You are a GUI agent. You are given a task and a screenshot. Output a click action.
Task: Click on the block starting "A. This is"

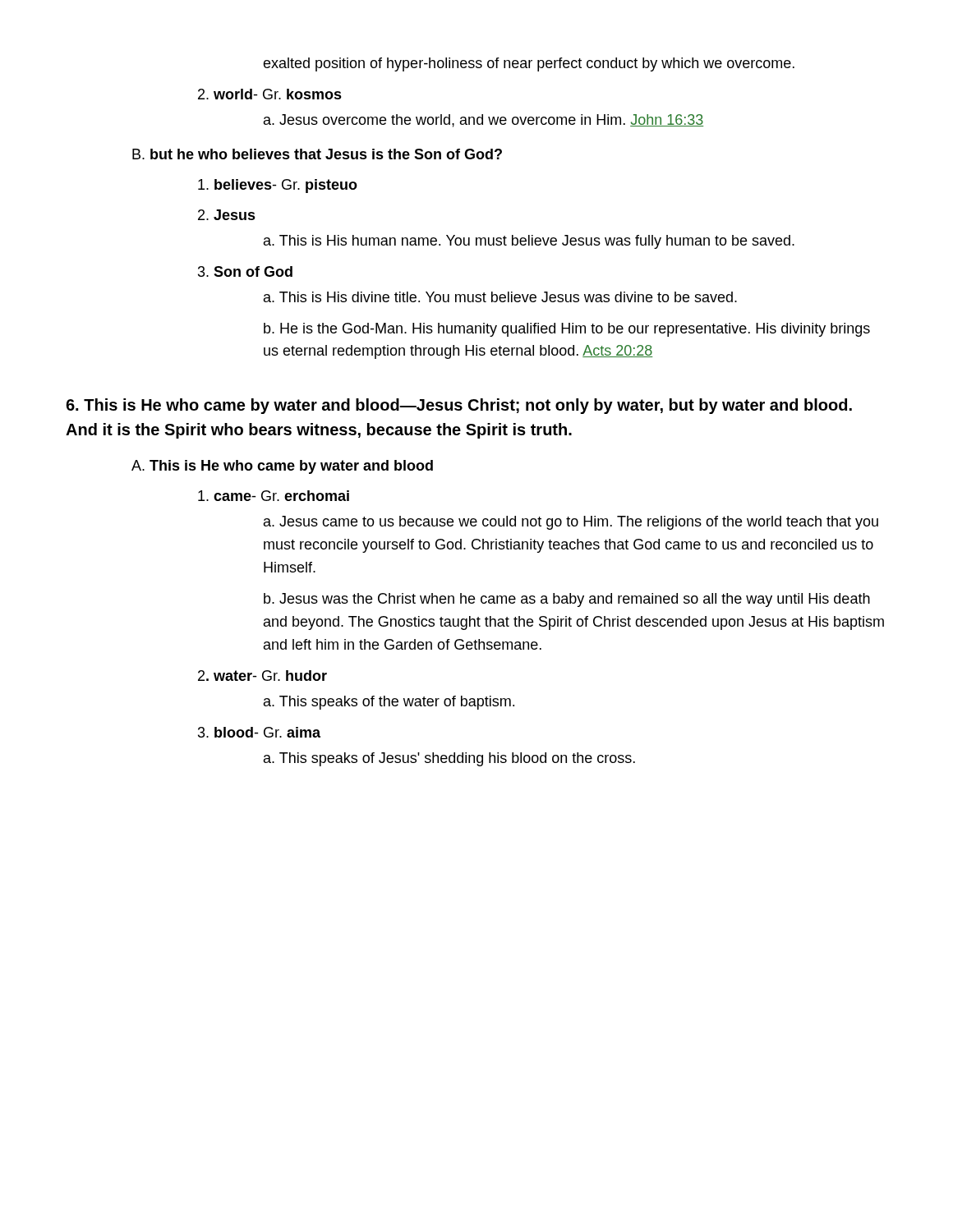[x=283, y=466]
